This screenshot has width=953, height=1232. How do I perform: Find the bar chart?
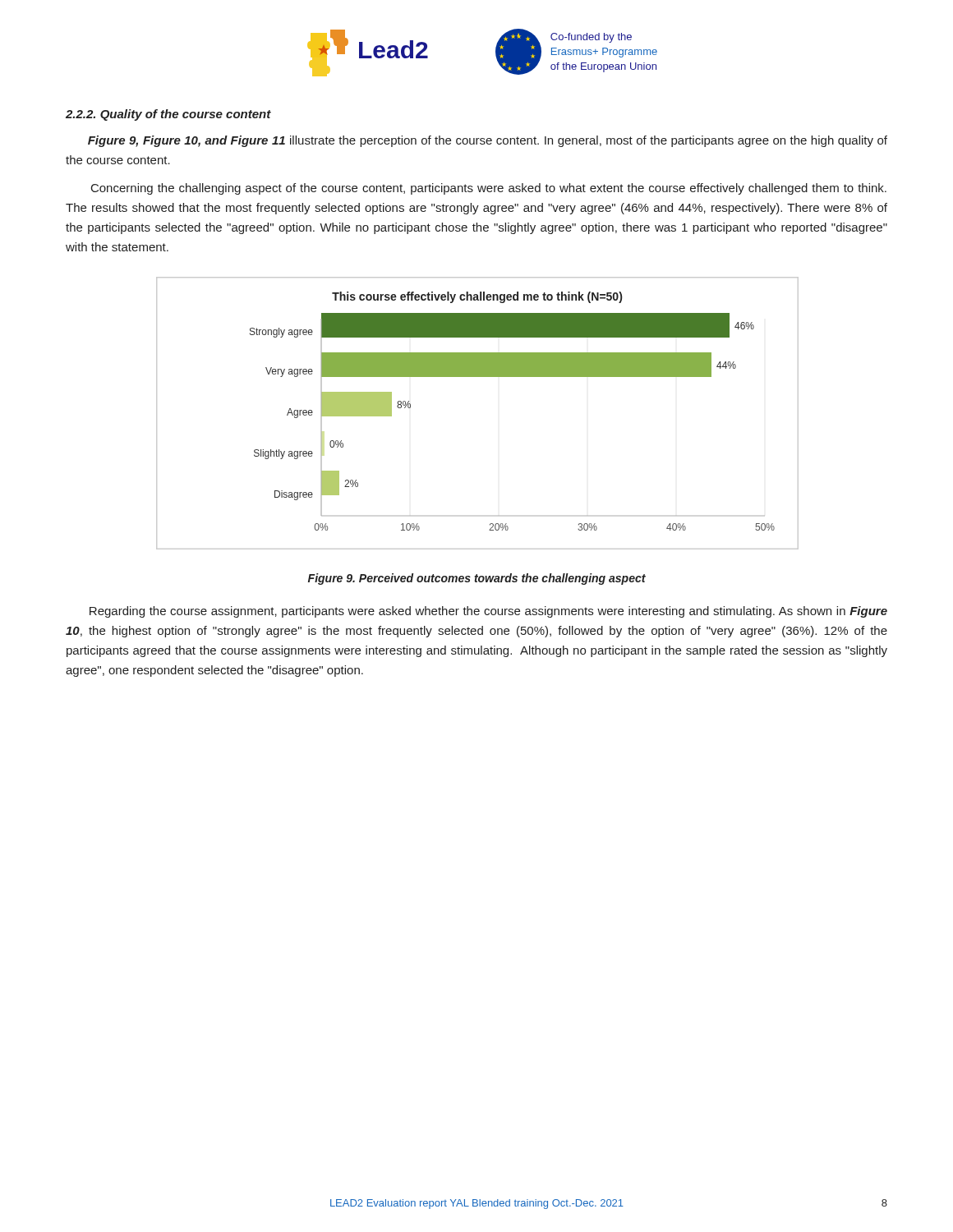(476, 414)
